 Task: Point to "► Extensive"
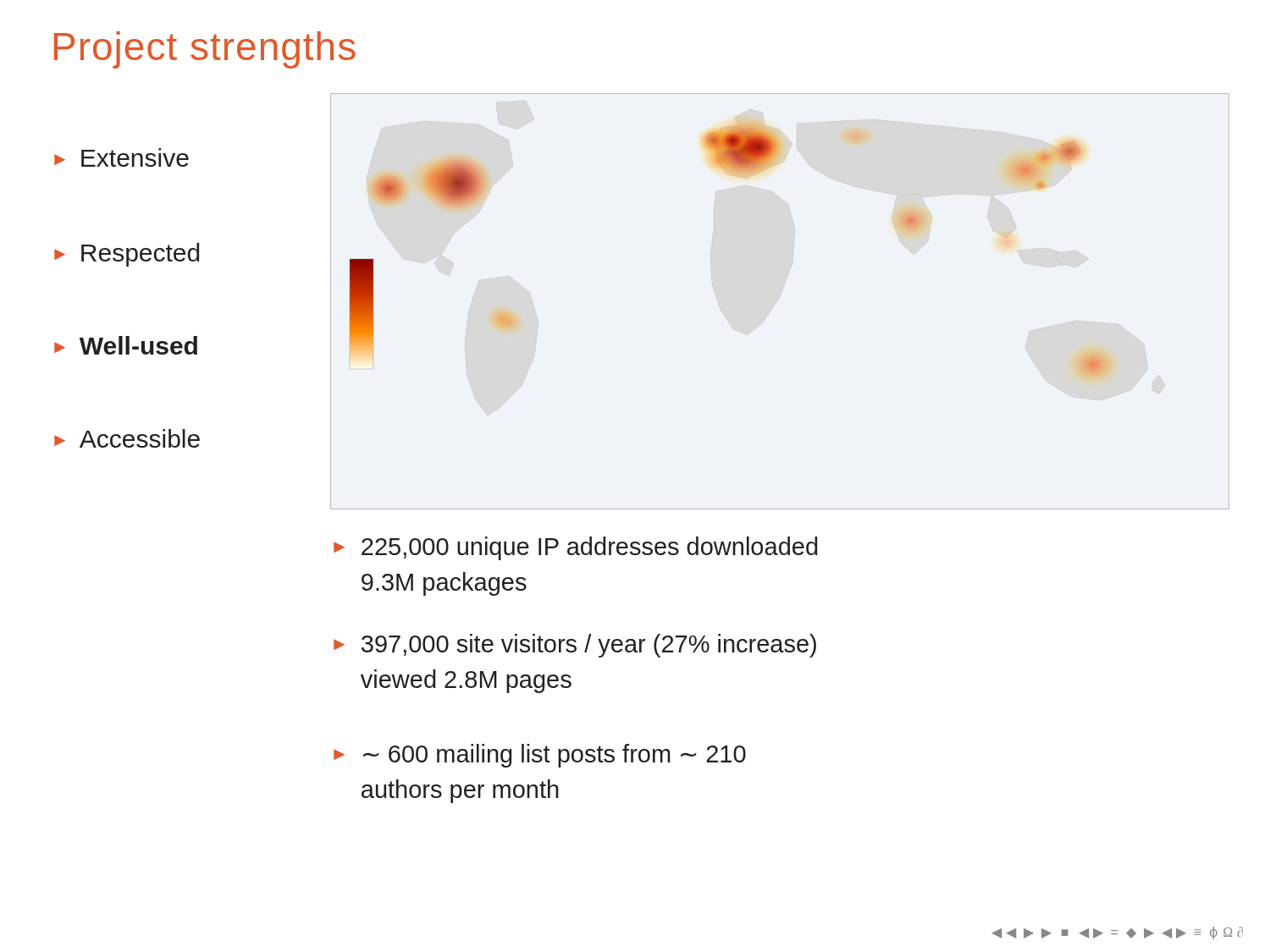click(x=120, y=158)
